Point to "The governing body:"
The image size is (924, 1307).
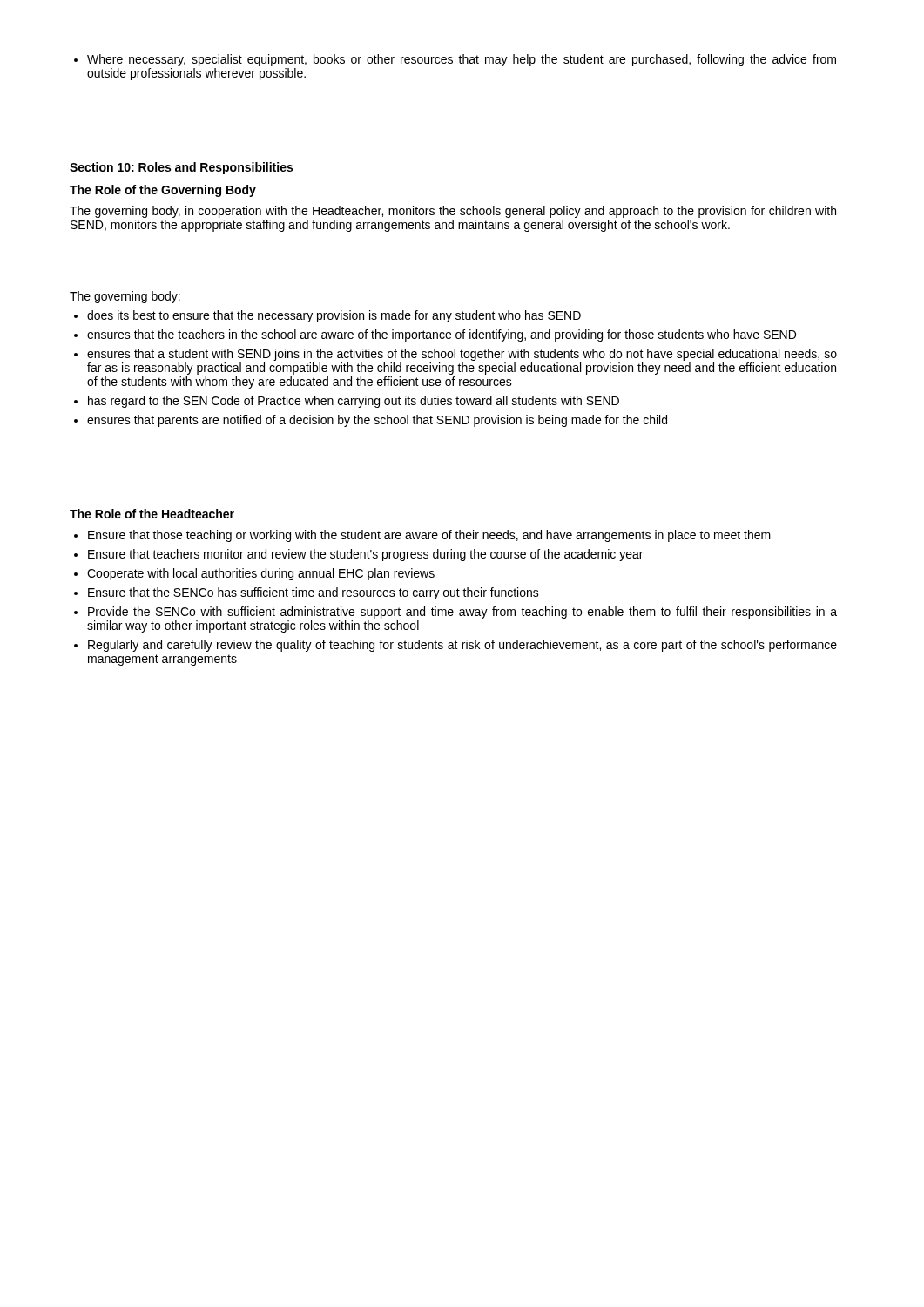point(125,296)
